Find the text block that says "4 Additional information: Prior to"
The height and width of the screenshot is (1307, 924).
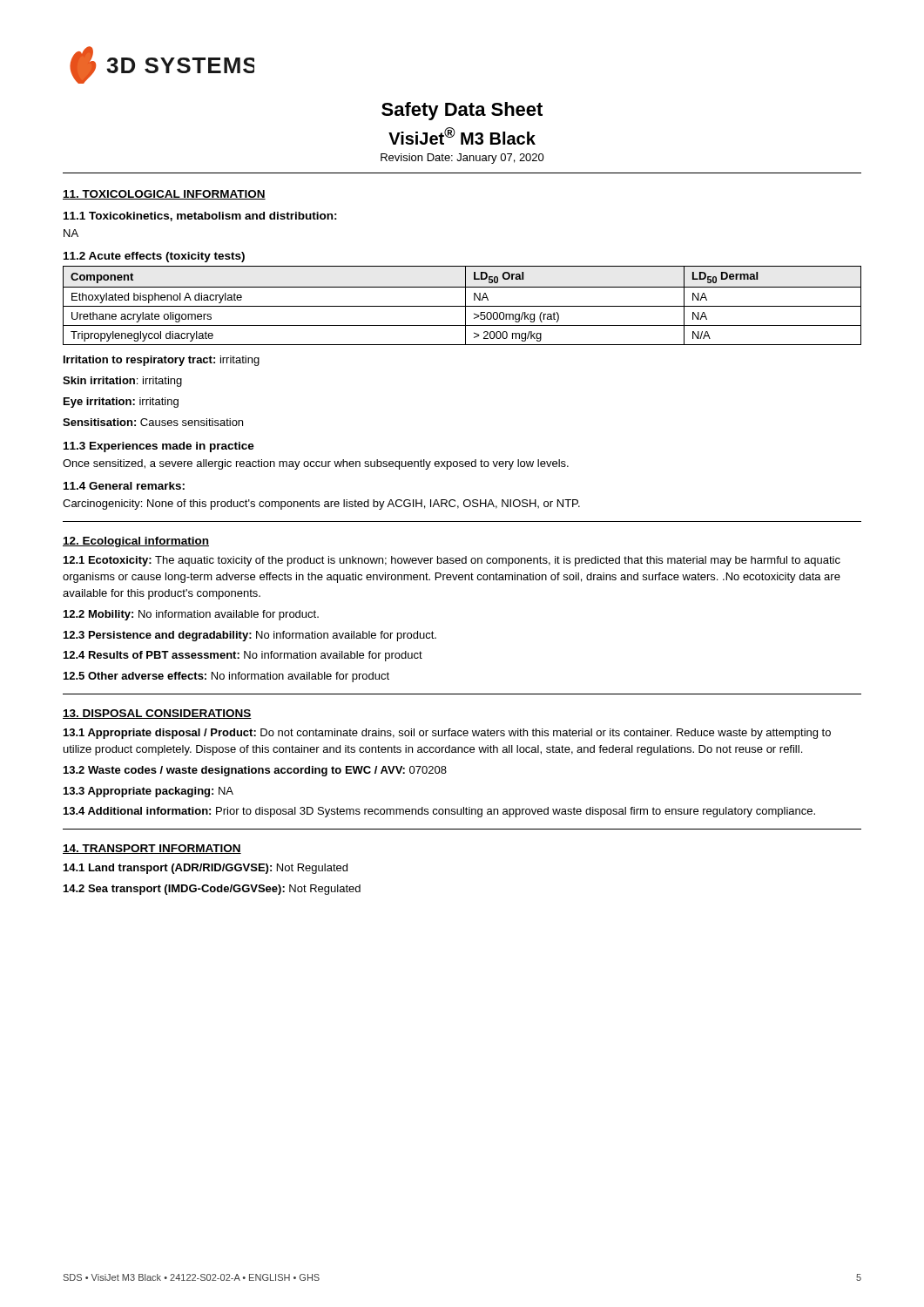(439, 811)
